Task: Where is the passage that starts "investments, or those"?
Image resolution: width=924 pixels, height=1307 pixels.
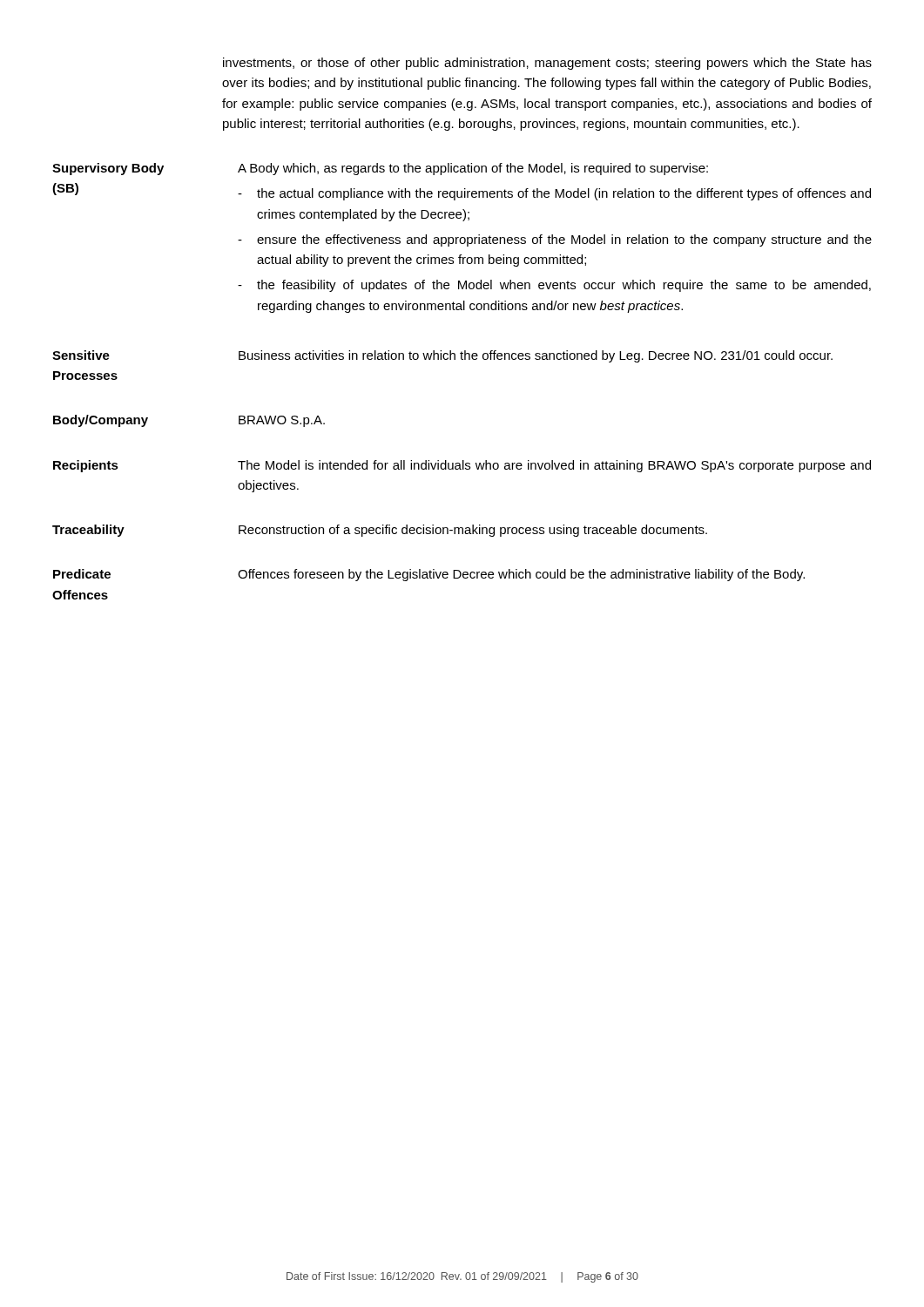Action: point(547,93)
